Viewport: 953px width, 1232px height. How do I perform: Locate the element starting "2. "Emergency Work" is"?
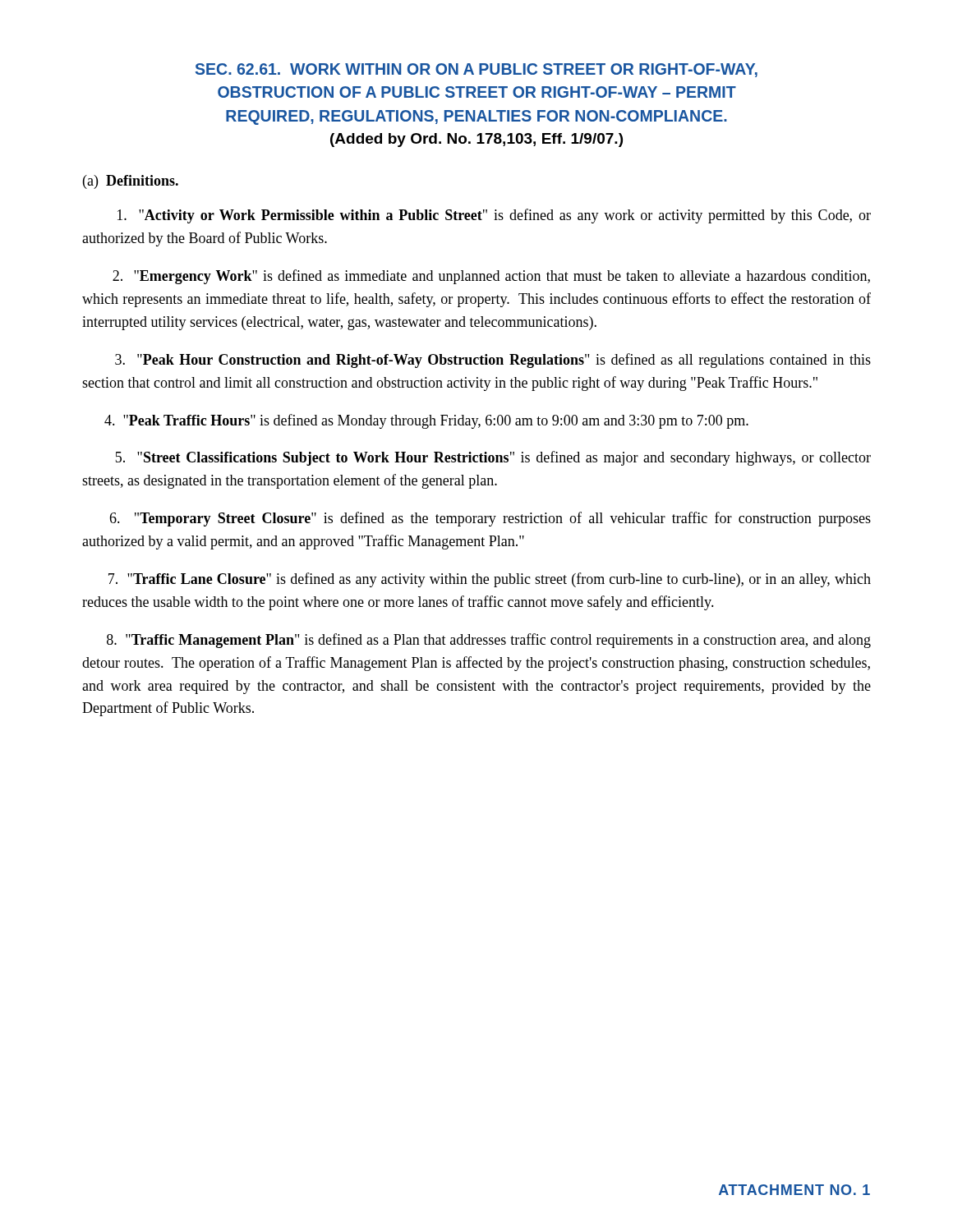pos(476,299)
